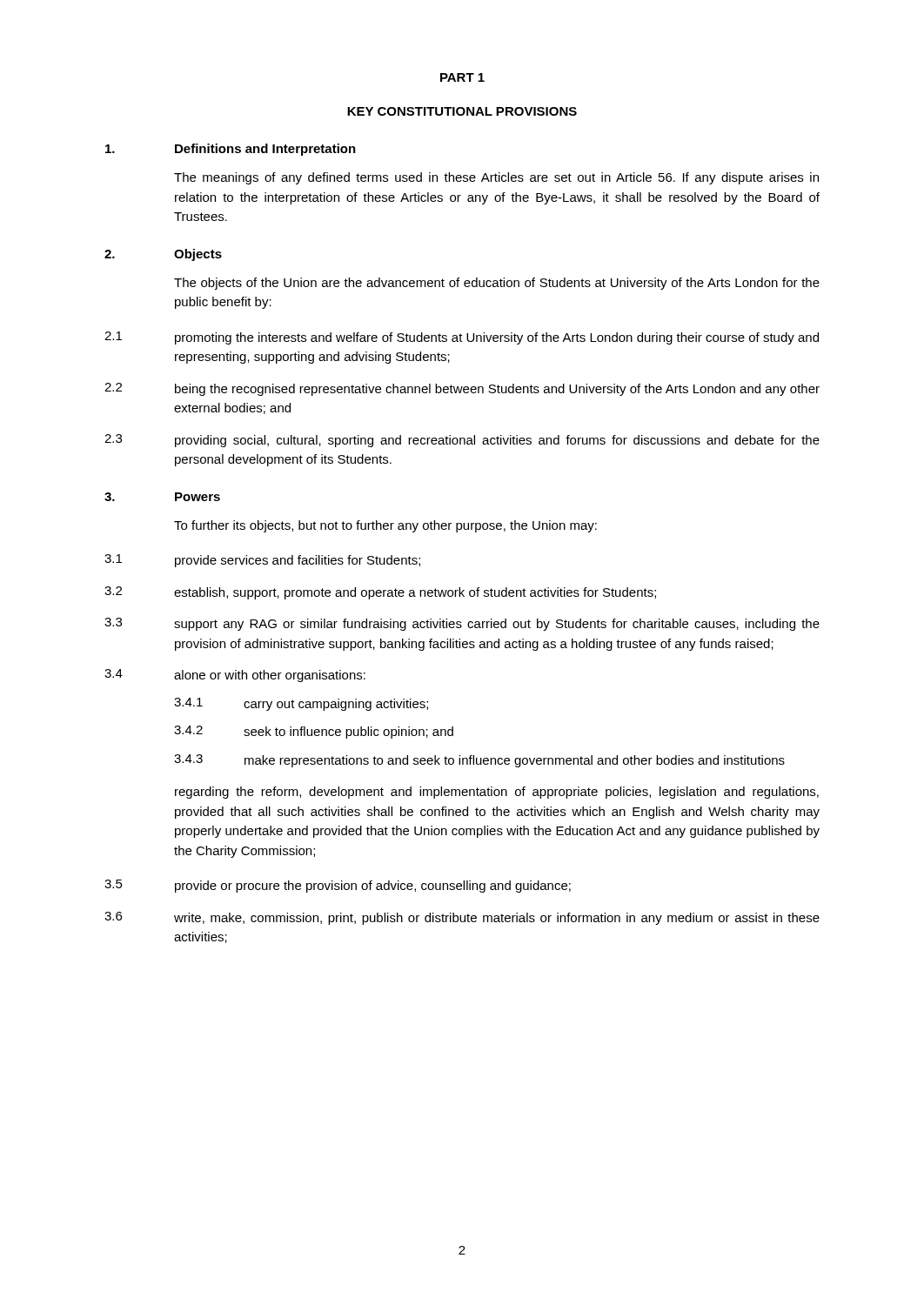Image resolution: width=924 pixels, height=1305 pixels.
Task: Navigate to the text block starting "3.4.2 seek to influence"
Action: pyautogui.click(x=314, y=732)
